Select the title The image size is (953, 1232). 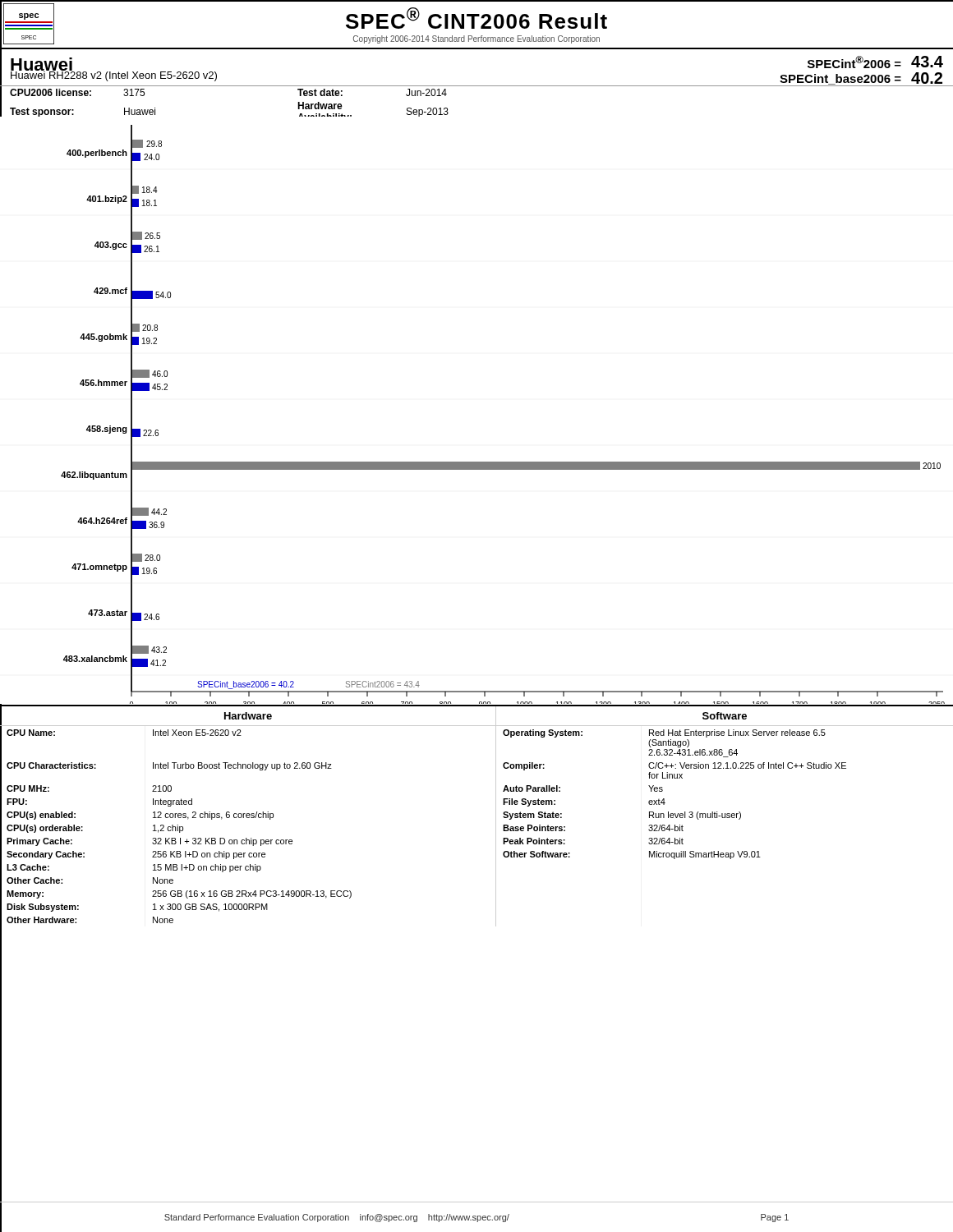(42, 64)
